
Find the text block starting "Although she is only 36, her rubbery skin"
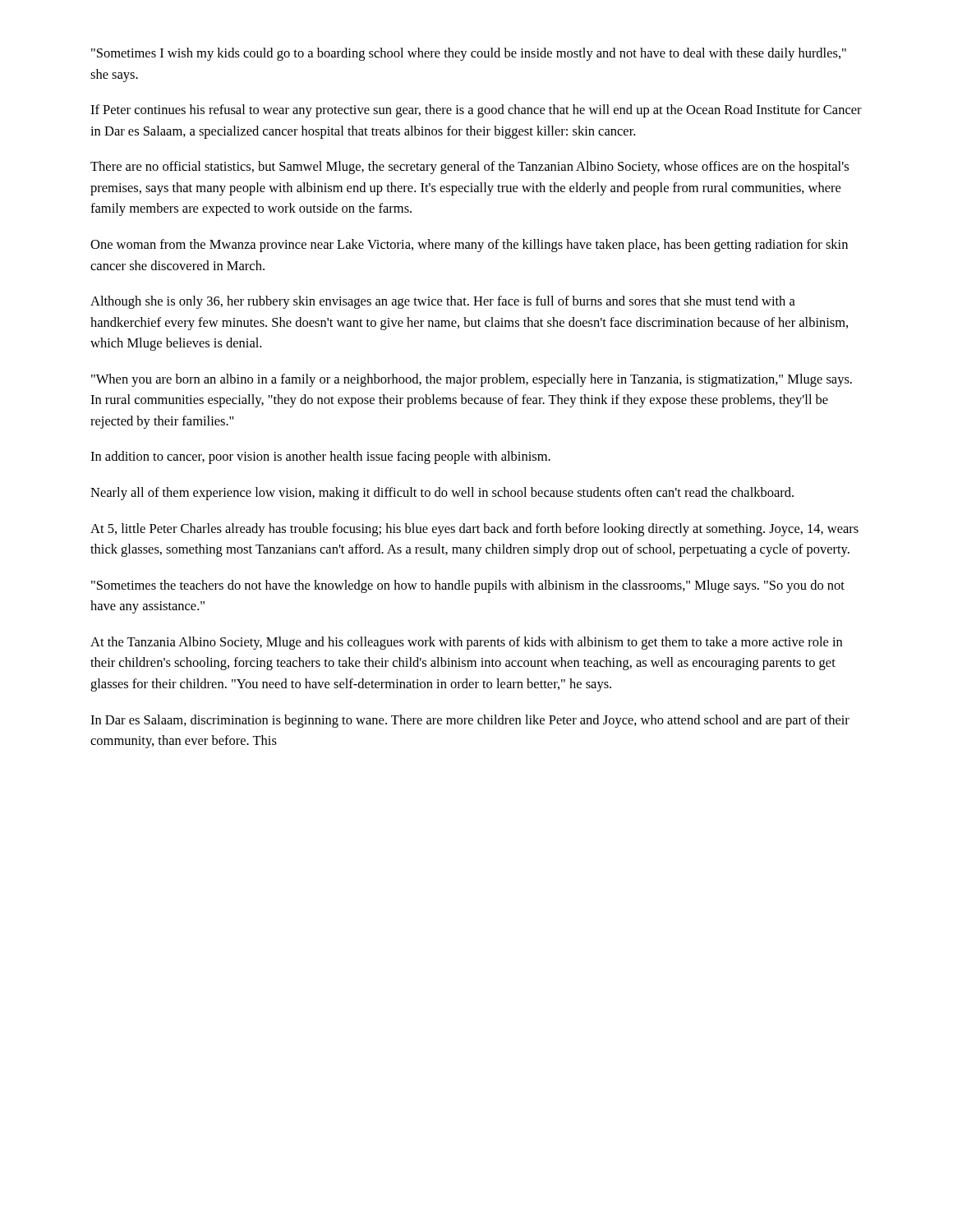[x=470, y=322]
